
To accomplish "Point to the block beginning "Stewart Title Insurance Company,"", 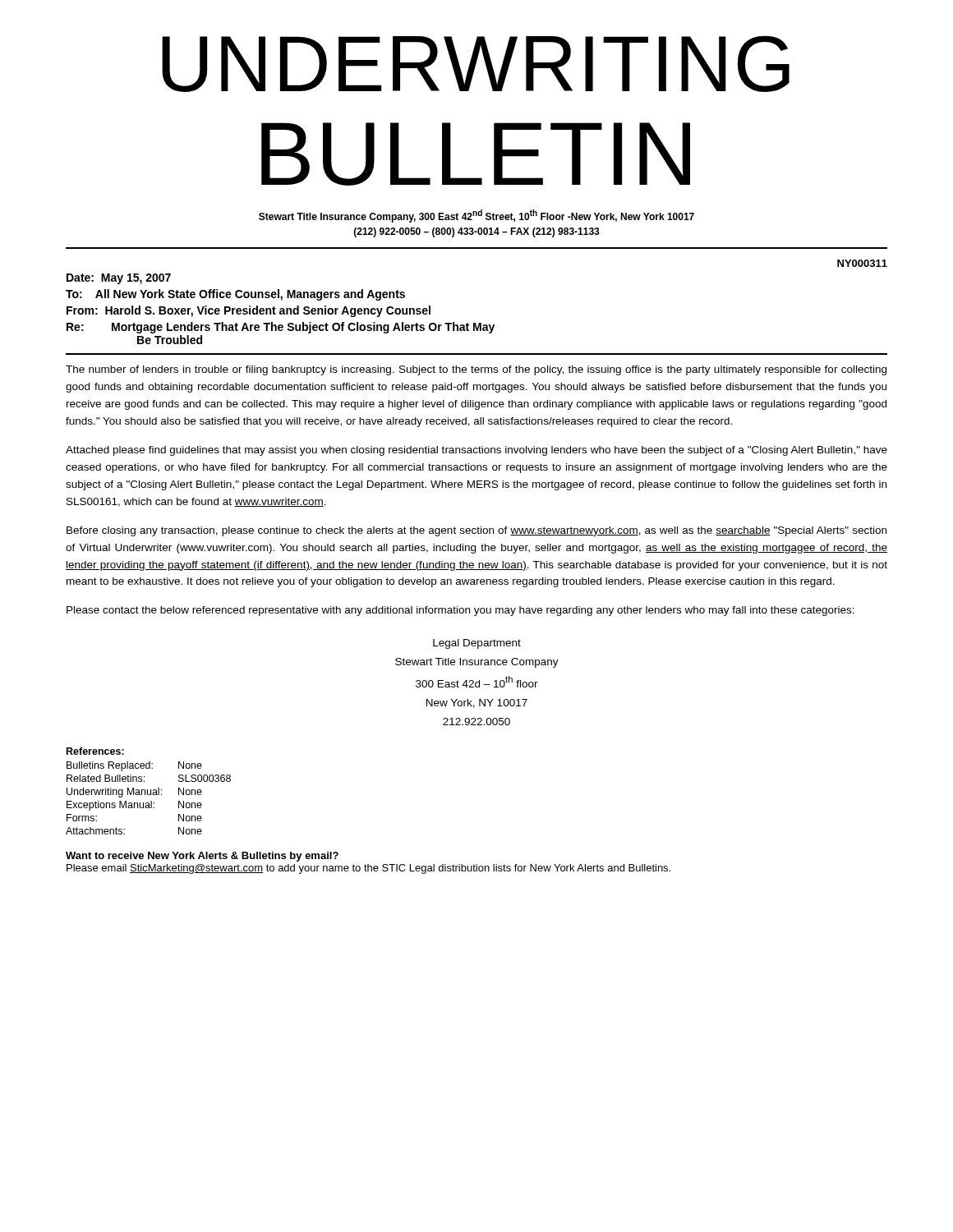I will tap(476, 223).
